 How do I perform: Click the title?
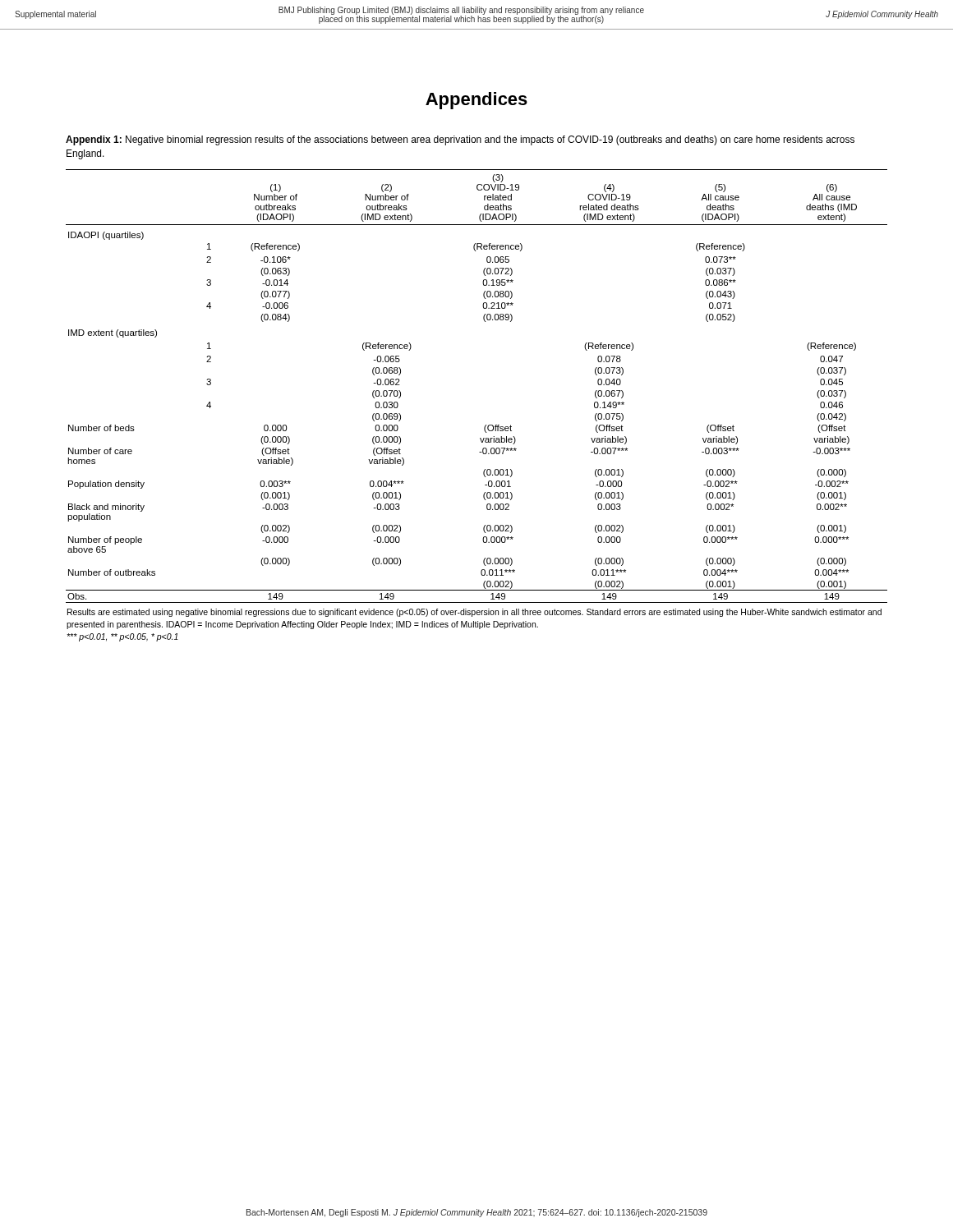476,99
